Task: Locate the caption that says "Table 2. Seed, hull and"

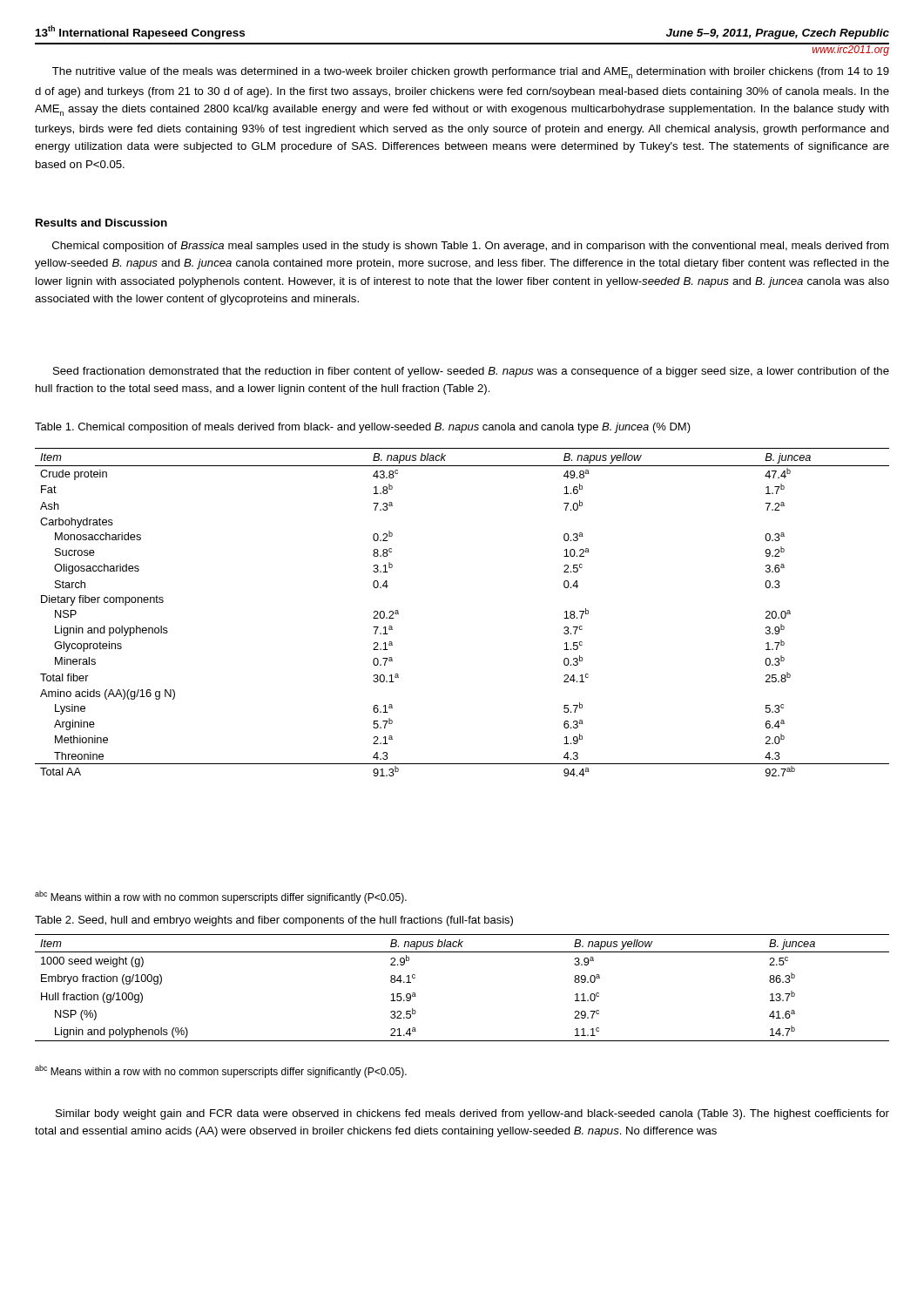Action: (274, 920)
